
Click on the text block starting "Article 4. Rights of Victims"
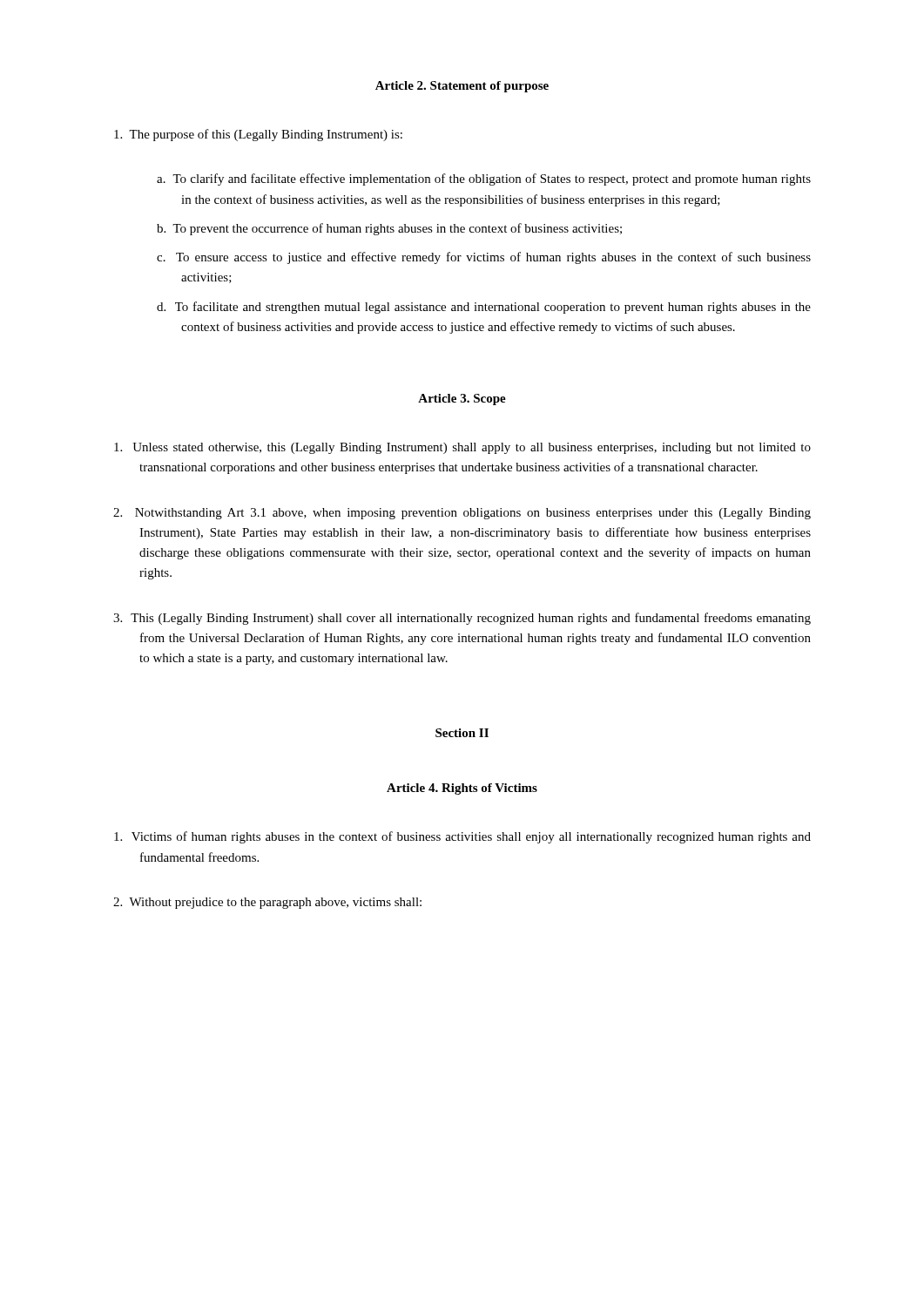tap(462, 788)
